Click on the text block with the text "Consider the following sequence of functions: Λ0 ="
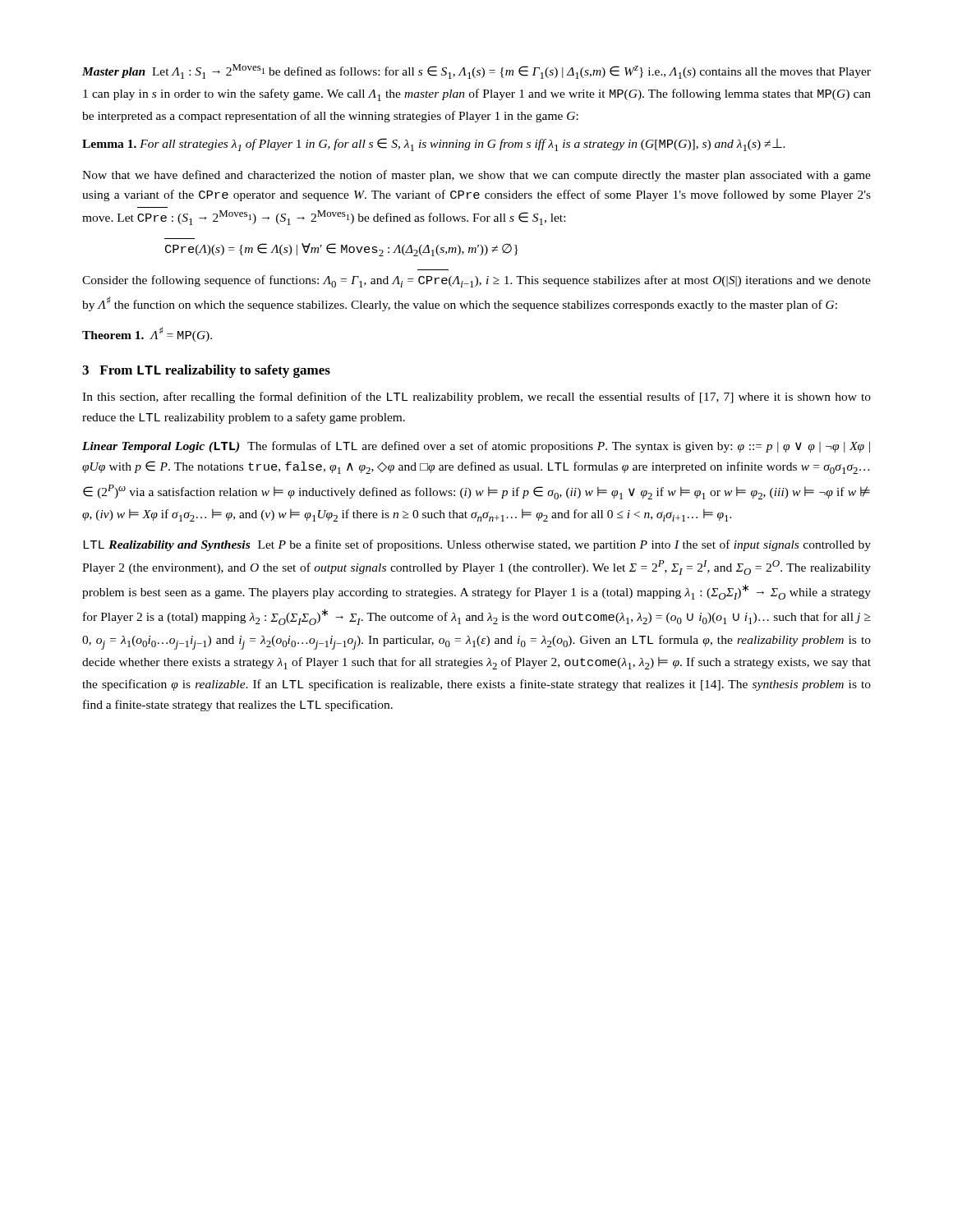This screenshot has width=953, height=1232. [x=476, y=292]
